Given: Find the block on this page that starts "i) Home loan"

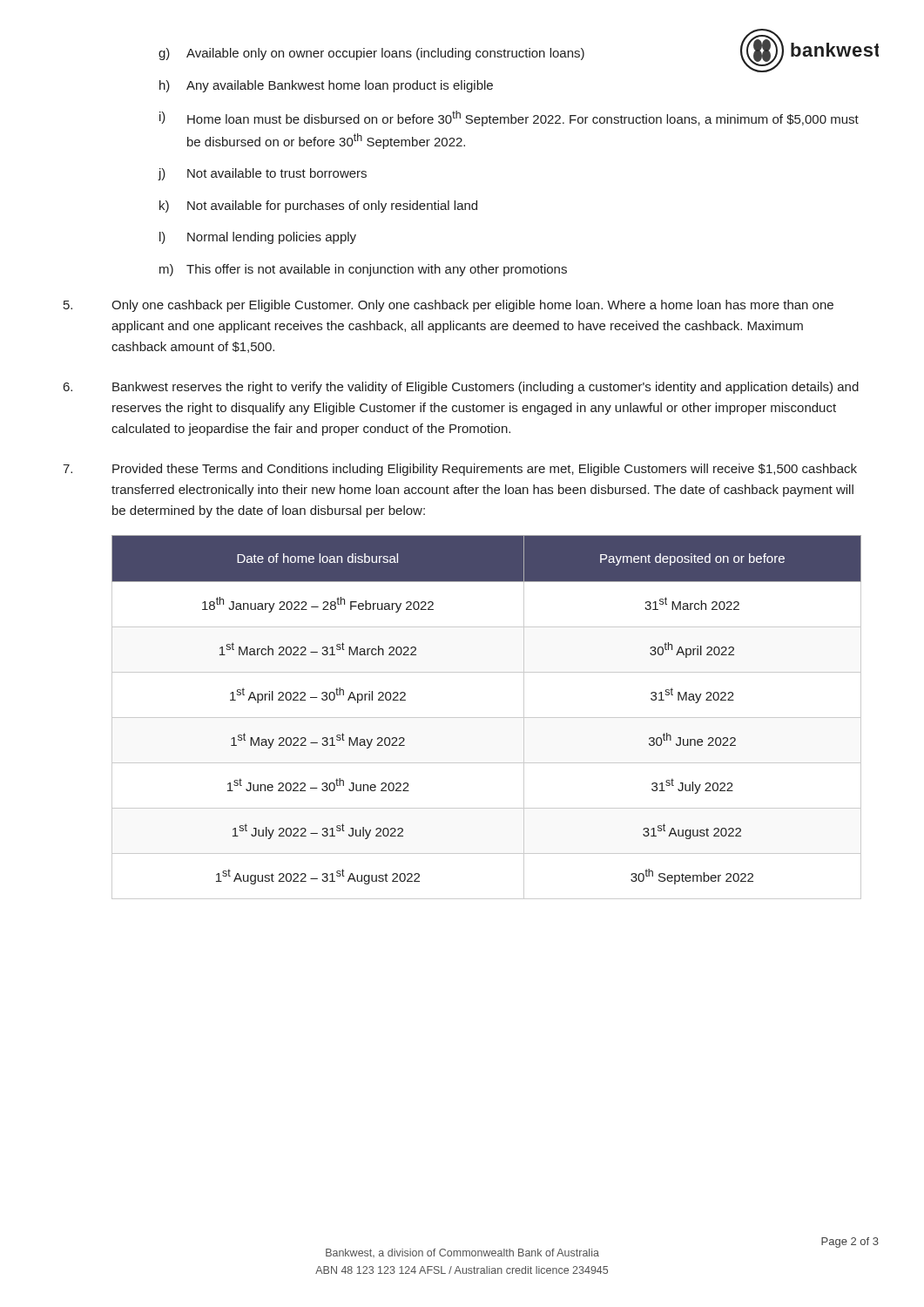Looking at the screenshot, I should click(x=510, y=129).
